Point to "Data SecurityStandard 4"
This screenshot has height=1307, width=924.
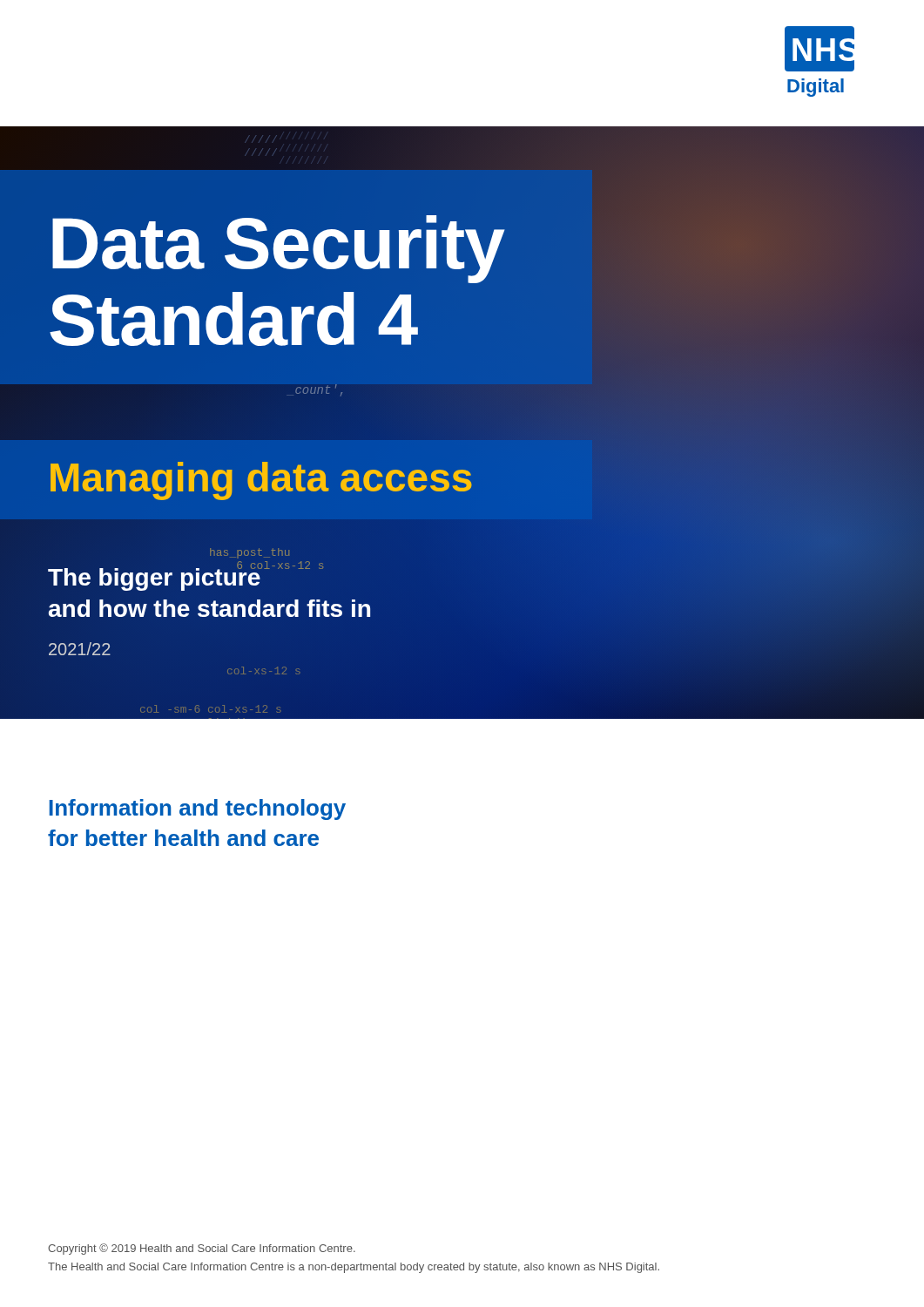296,282
